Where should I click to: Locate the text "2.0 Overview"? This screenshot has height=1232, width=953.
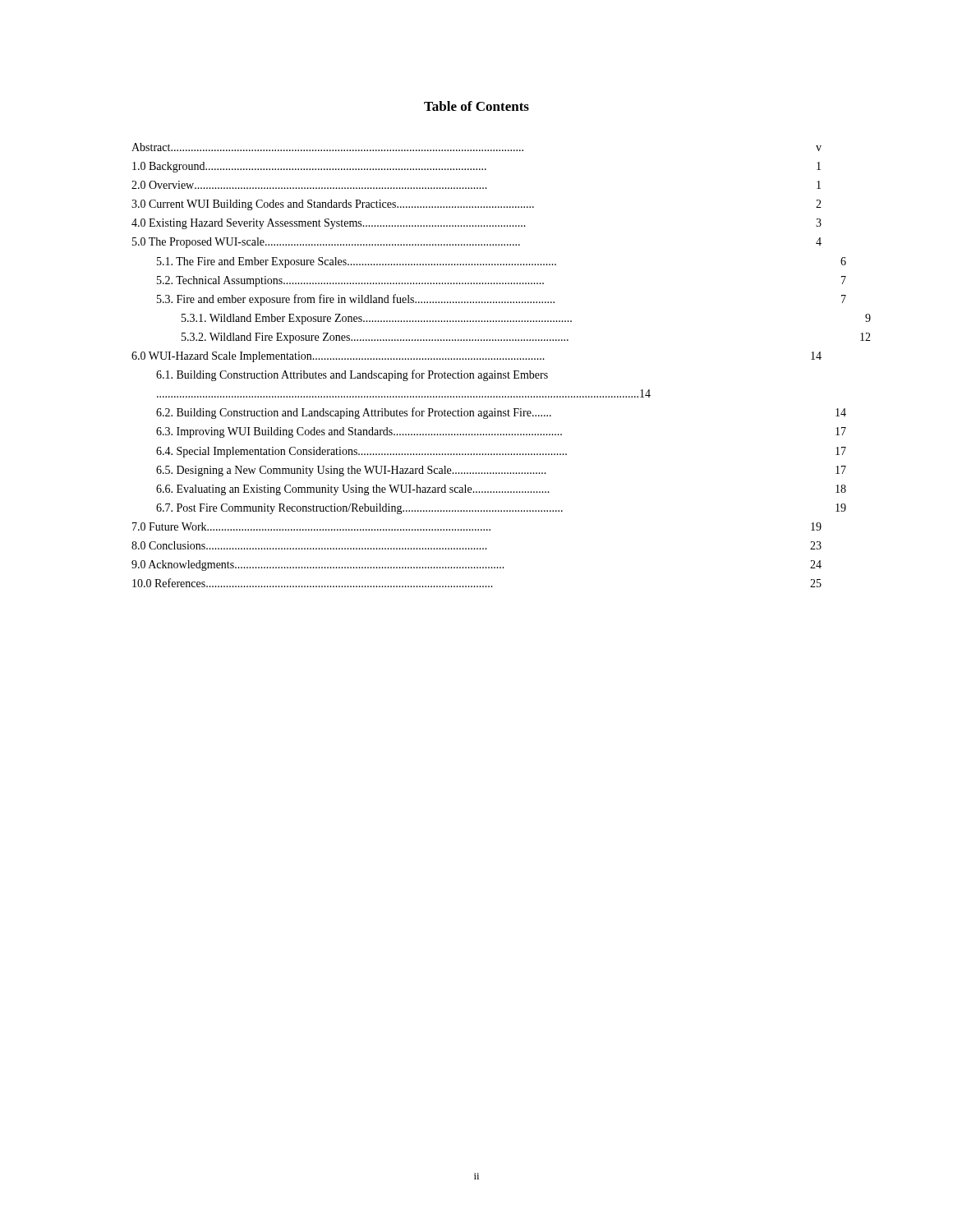(x=476, y=185)
